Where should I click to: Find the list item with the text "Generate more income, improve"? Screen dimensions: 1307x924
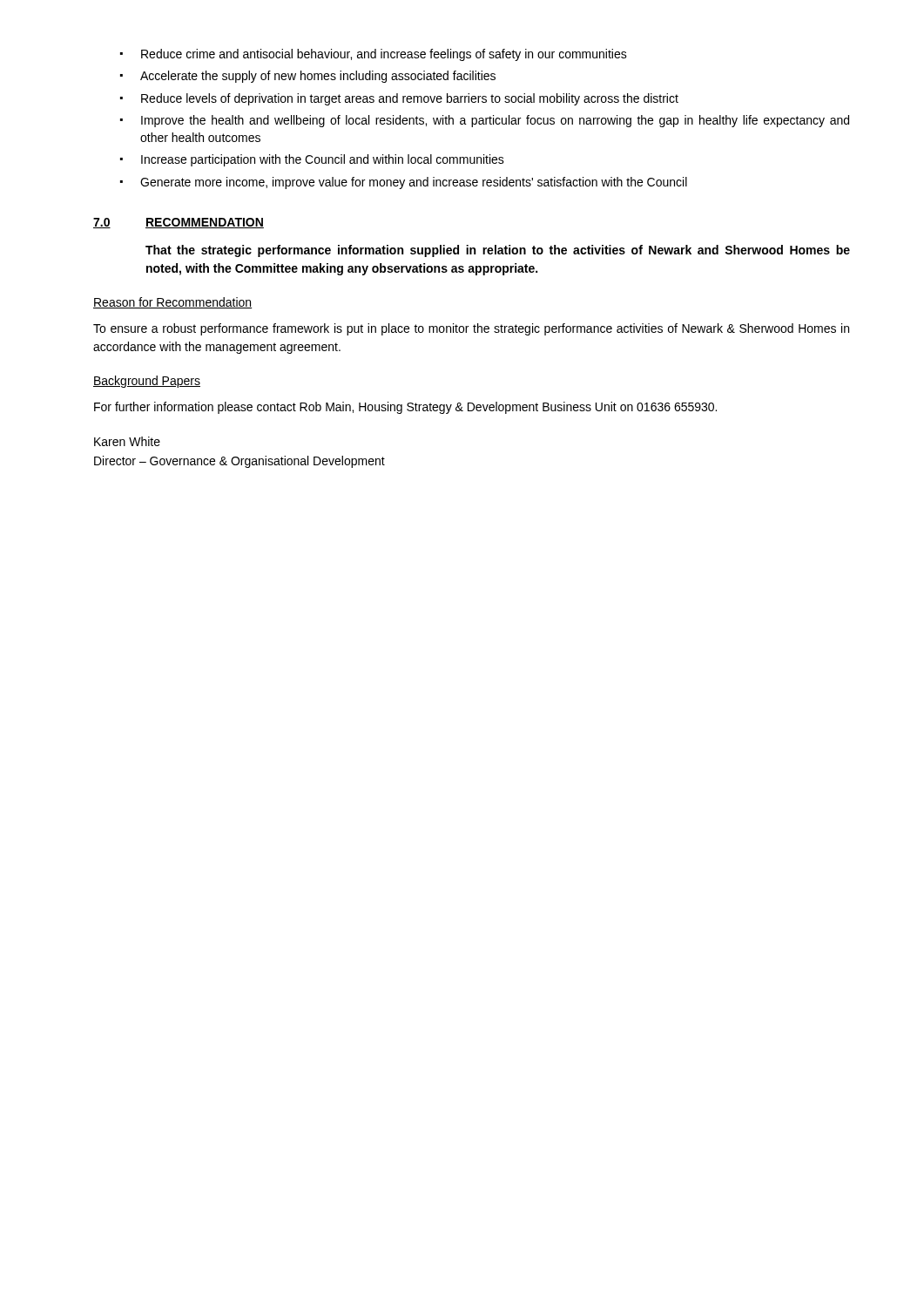pyautogui.click(x=414, y=182)
